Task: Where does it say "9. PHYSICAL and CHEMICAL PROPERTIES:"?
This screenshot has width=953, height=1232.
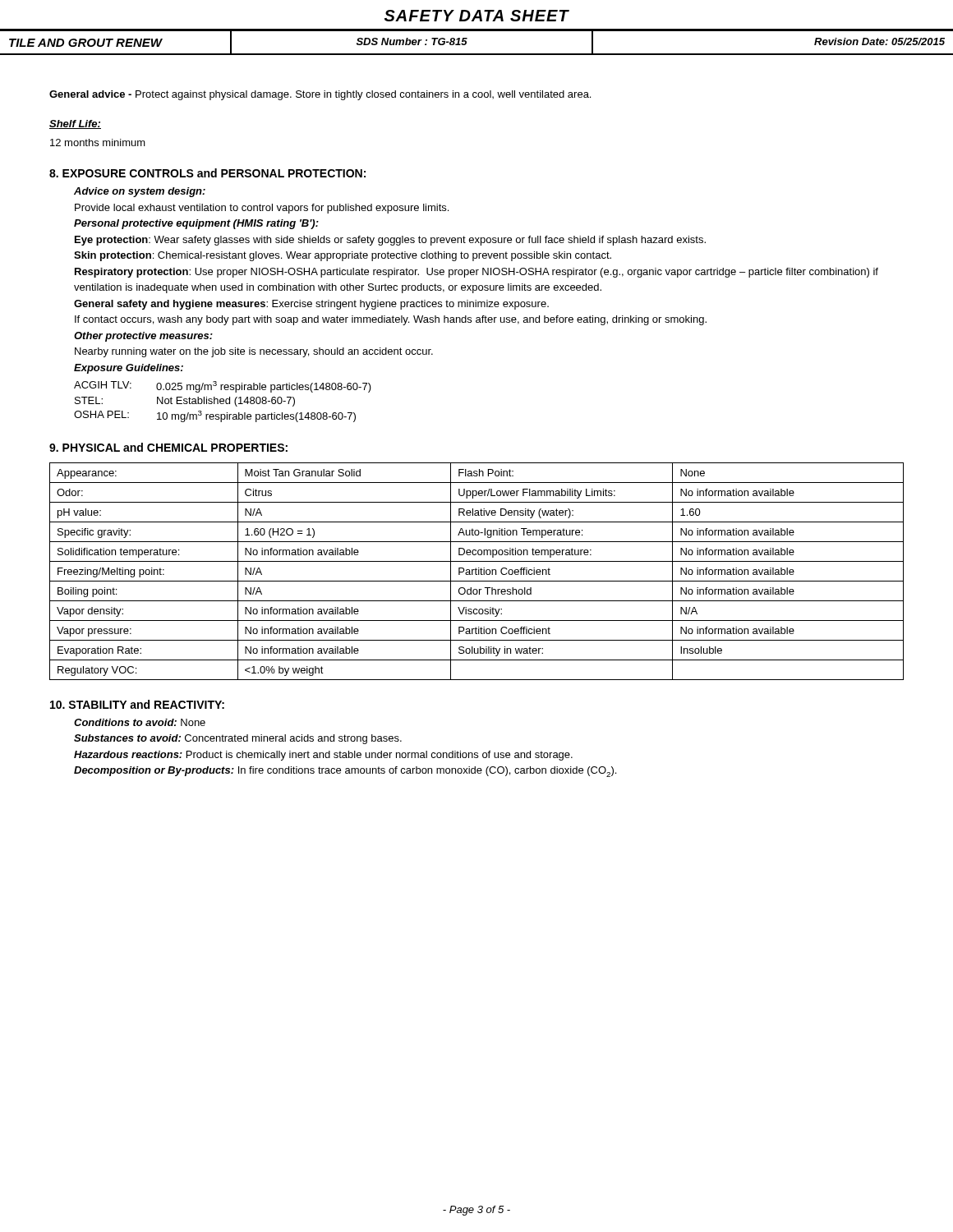Action: click(x=169, y=447)
